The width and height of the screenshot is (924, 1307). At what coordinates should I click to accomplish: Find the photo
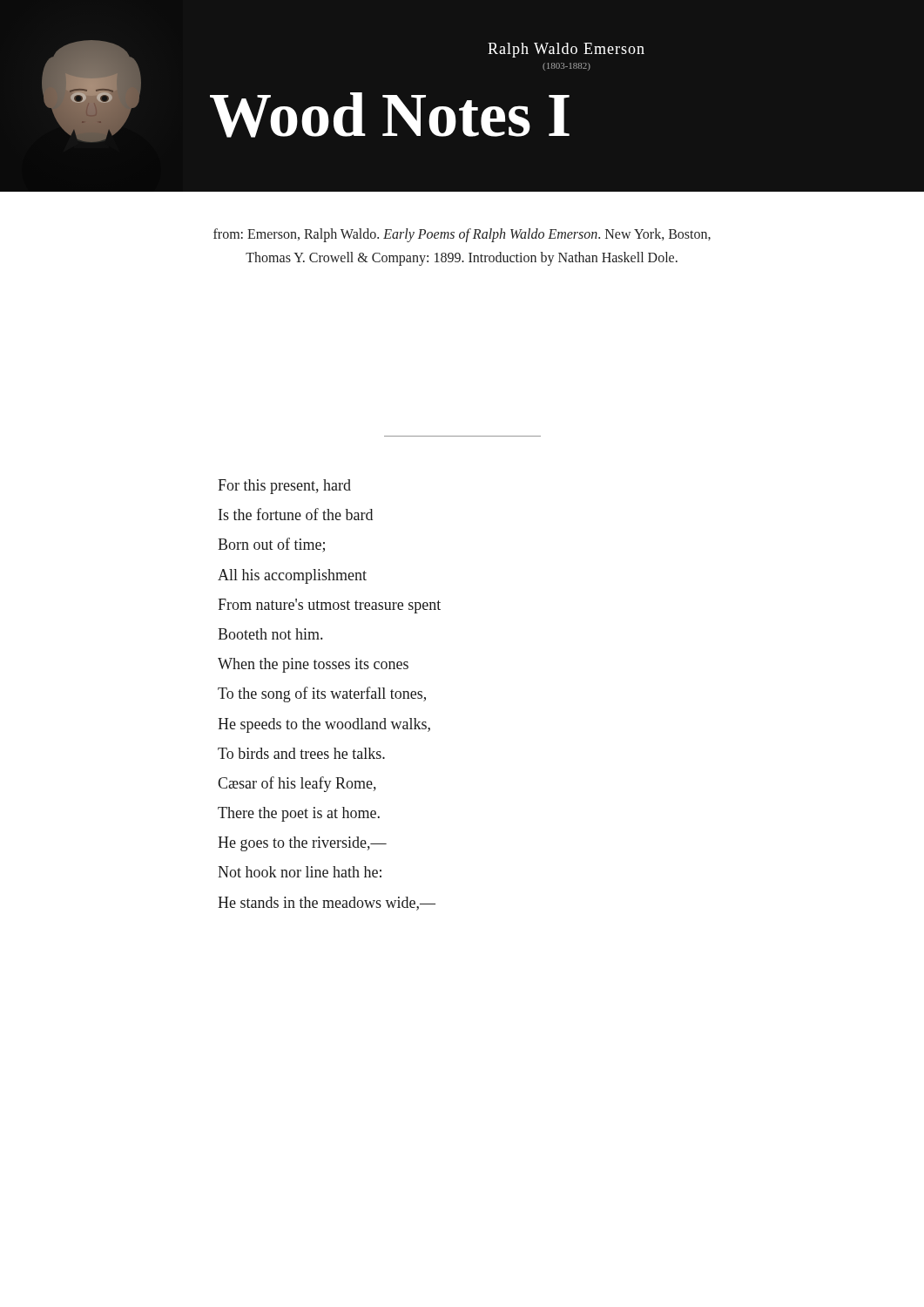tap(91, 96)
